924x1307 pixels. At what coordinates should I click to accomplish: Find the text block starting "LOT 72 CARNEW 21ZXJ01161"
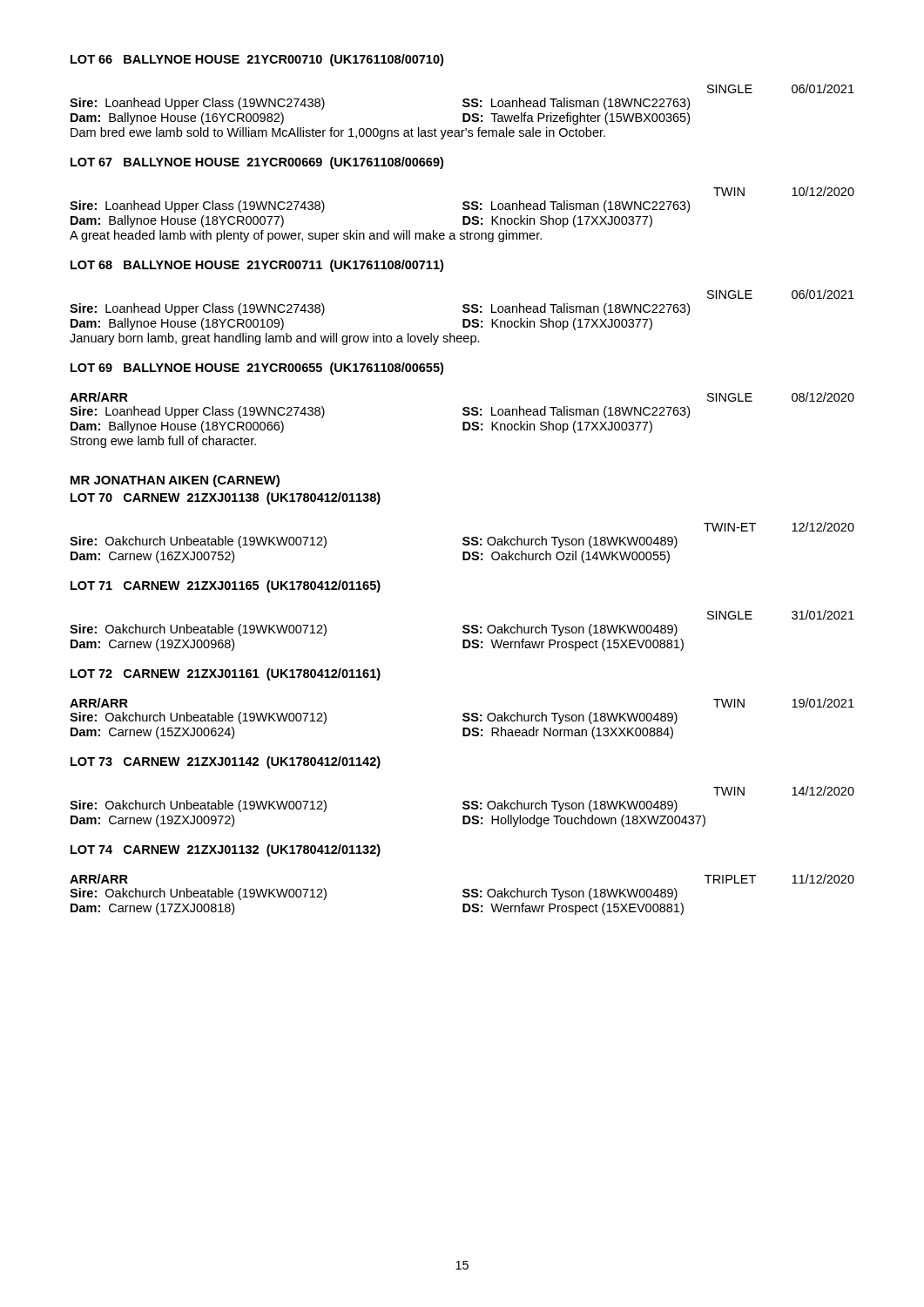[x=226, y=674]
